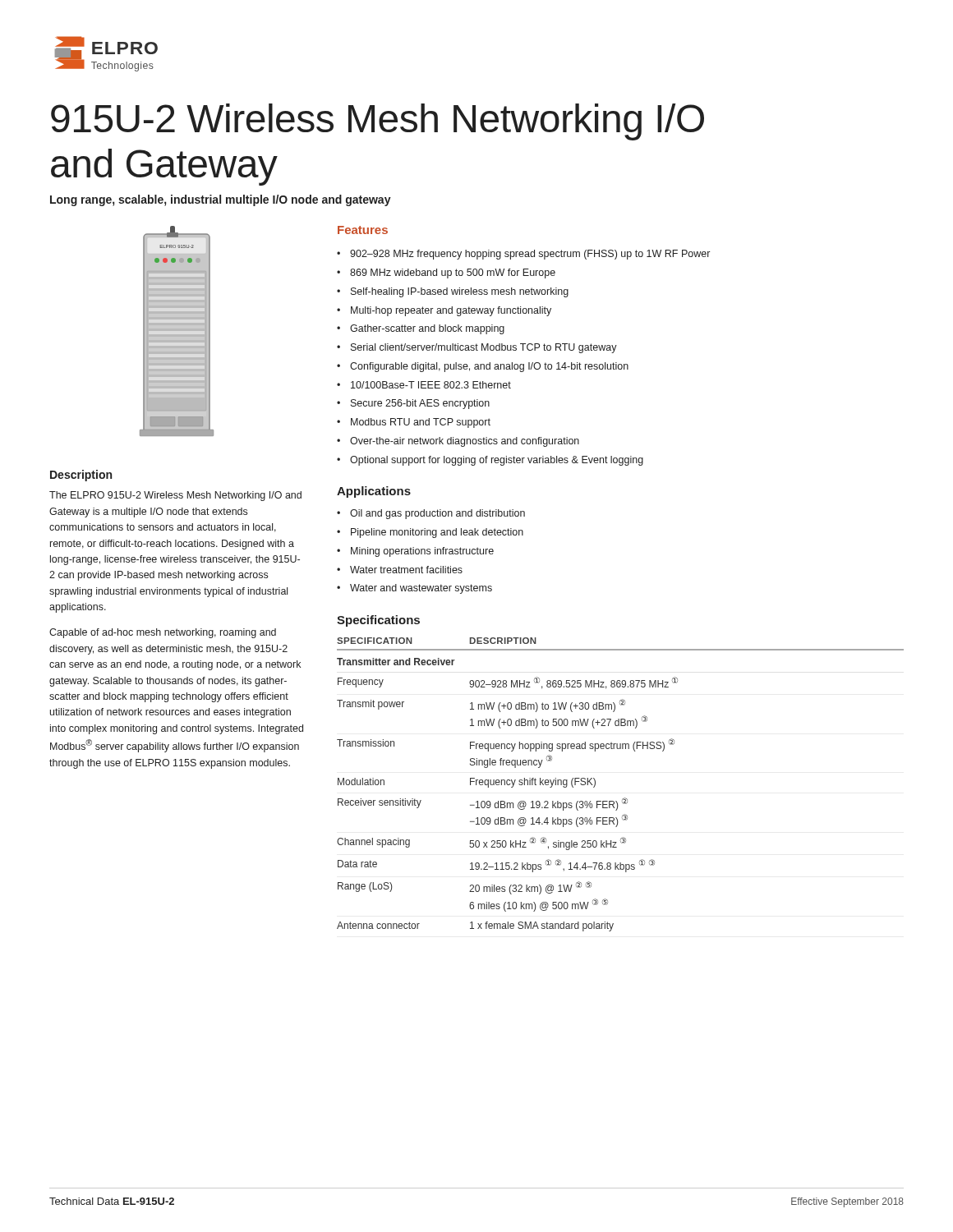Navigate to the text starting "Optional support for logging of register"
953x1232 pixels.
tap(497, 460)
